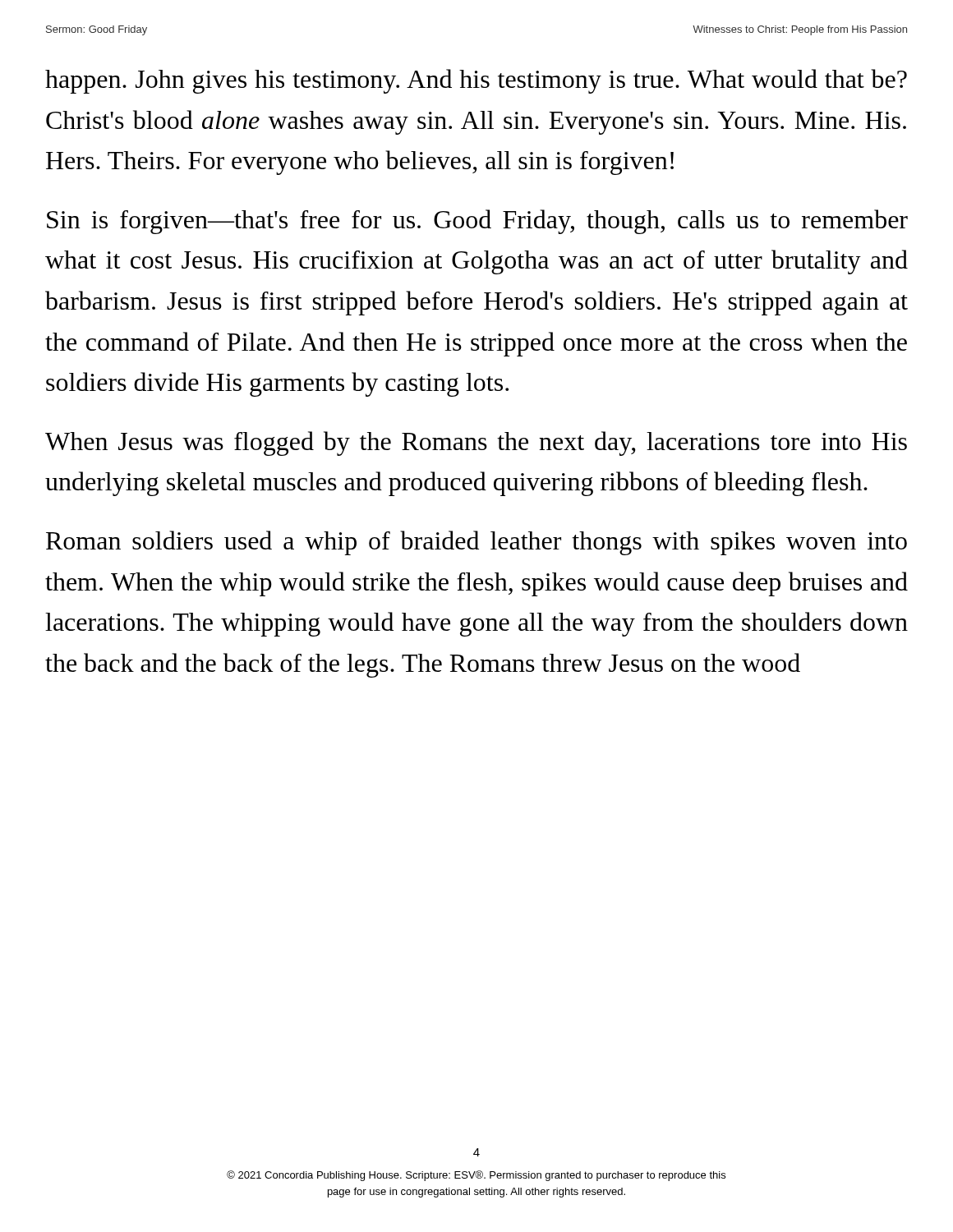953x1232 pixels.
Task: Click on the text block containing "happen. John gives"
Action: (476, 120)
